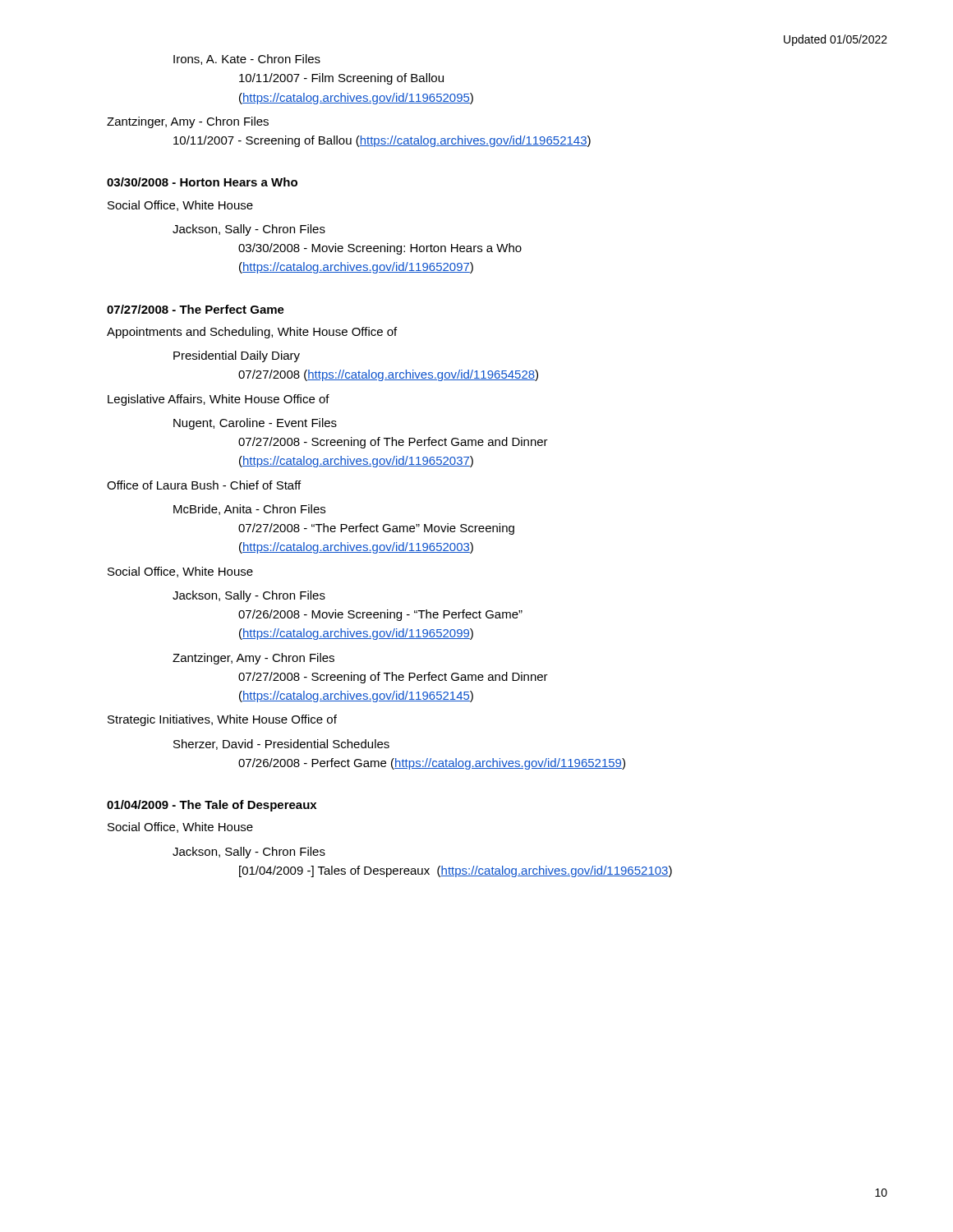
Task: Click on the section header that says "01/04/2009 - The Tale of"
Action: pos(212,806)
